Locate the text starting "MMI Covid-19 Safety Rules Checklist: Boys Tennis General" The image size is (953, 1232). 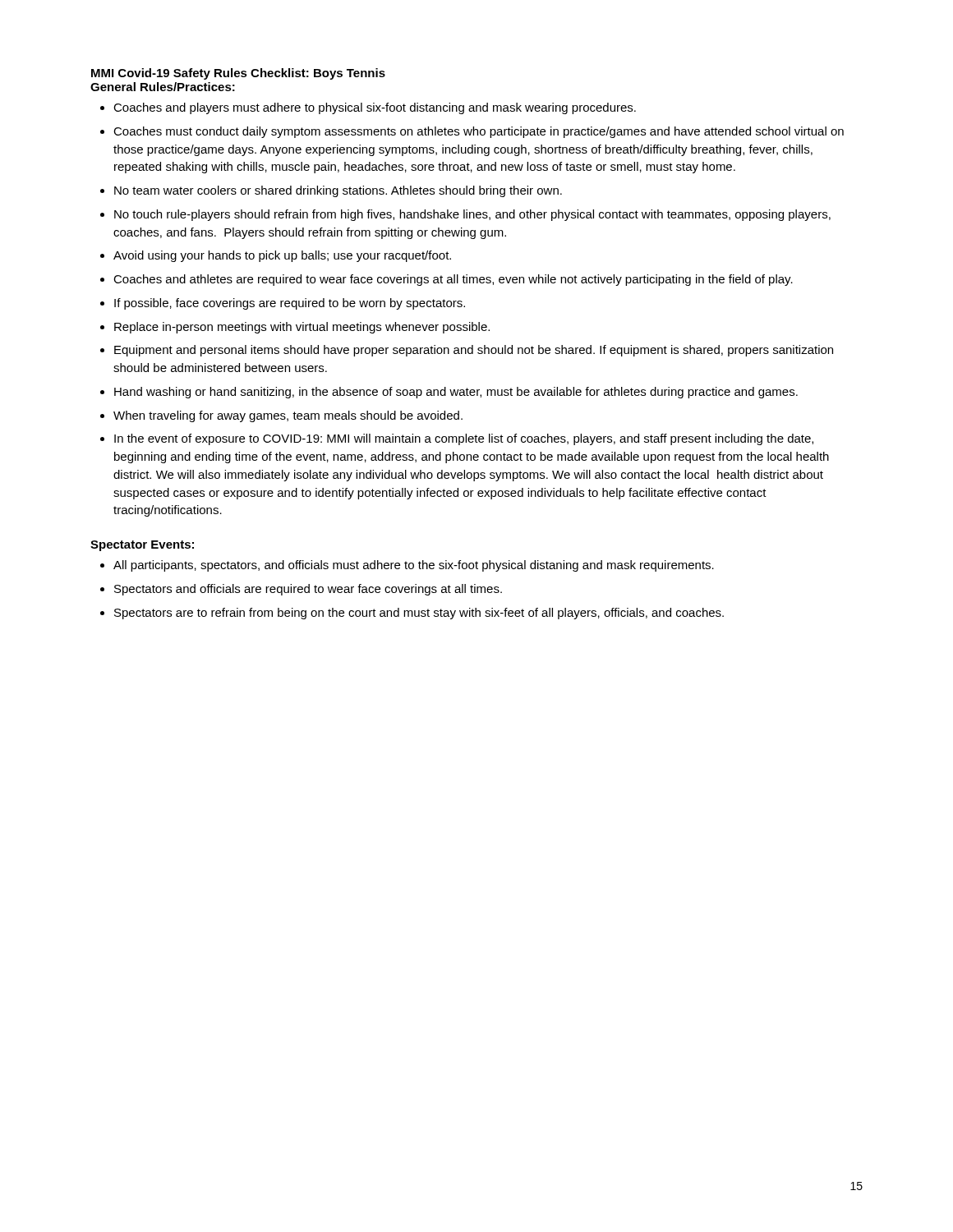point(238,74)
